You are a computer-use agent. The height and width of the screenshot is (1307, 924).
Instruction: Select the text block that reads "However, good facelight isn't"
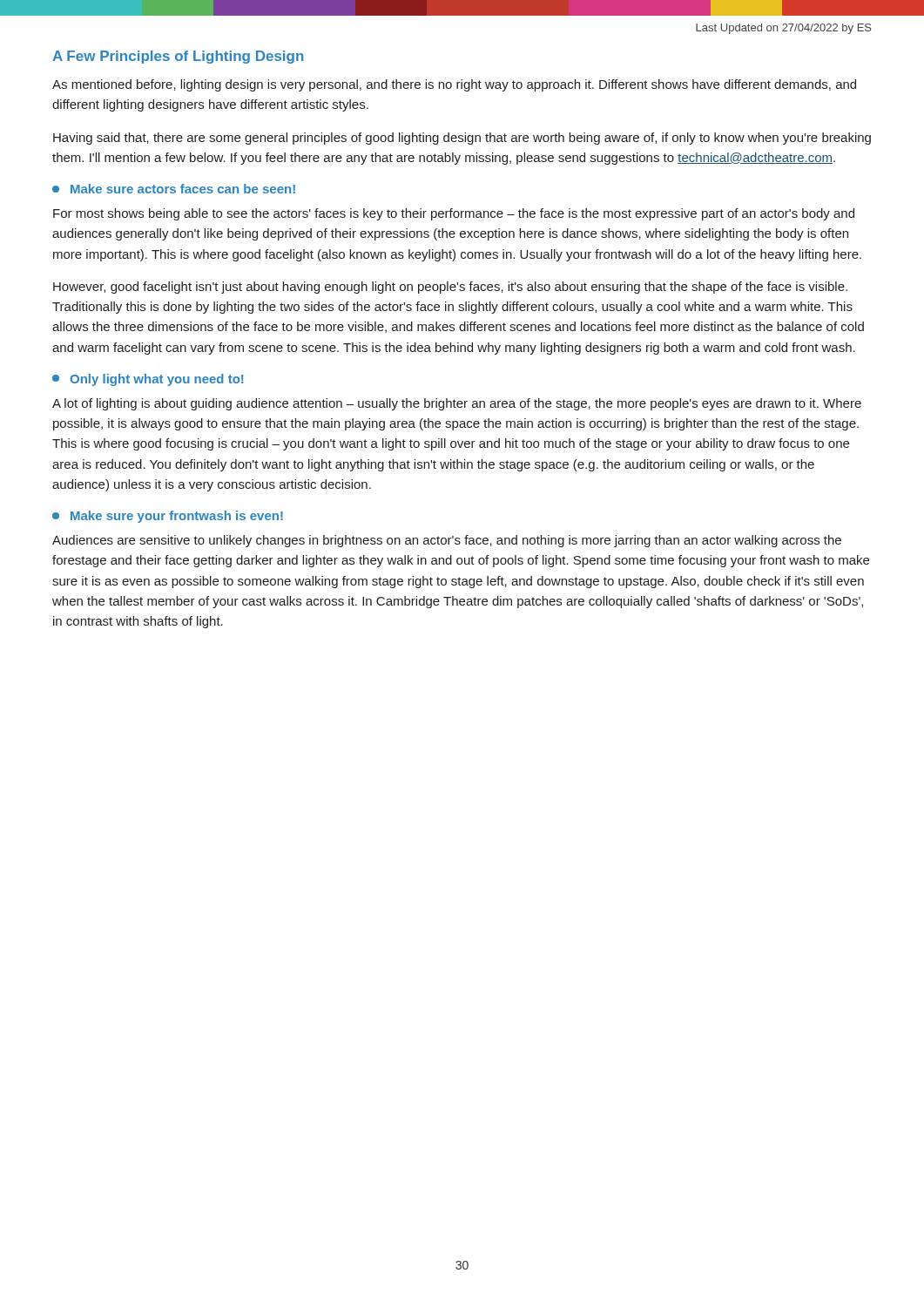point(462,317)
